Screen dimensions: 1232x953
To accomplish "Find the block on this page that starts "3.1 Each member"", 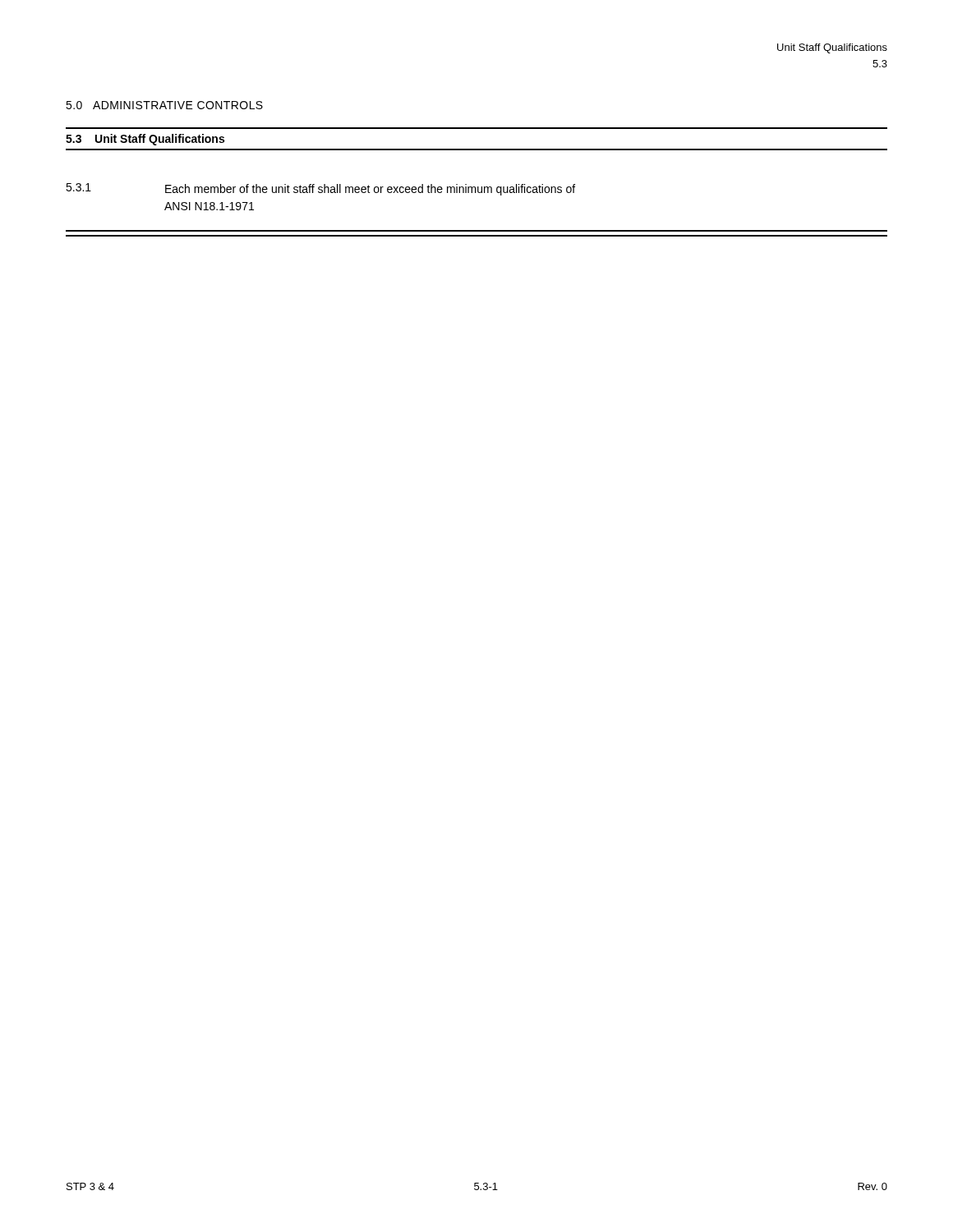I will (320, 198).
